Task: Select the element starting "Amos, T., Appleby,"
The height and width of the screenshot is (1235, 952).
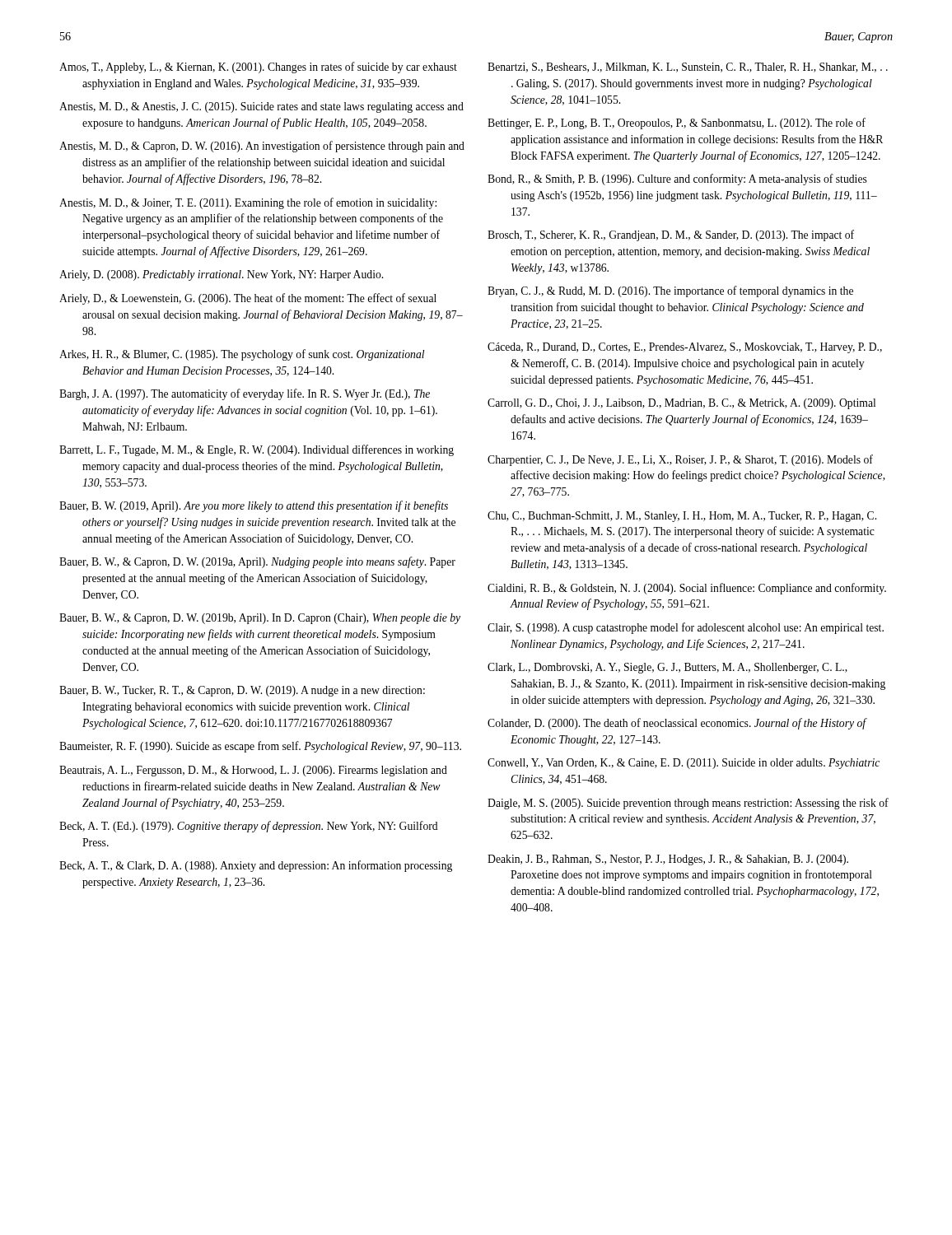Action: [x=258, y=75]
